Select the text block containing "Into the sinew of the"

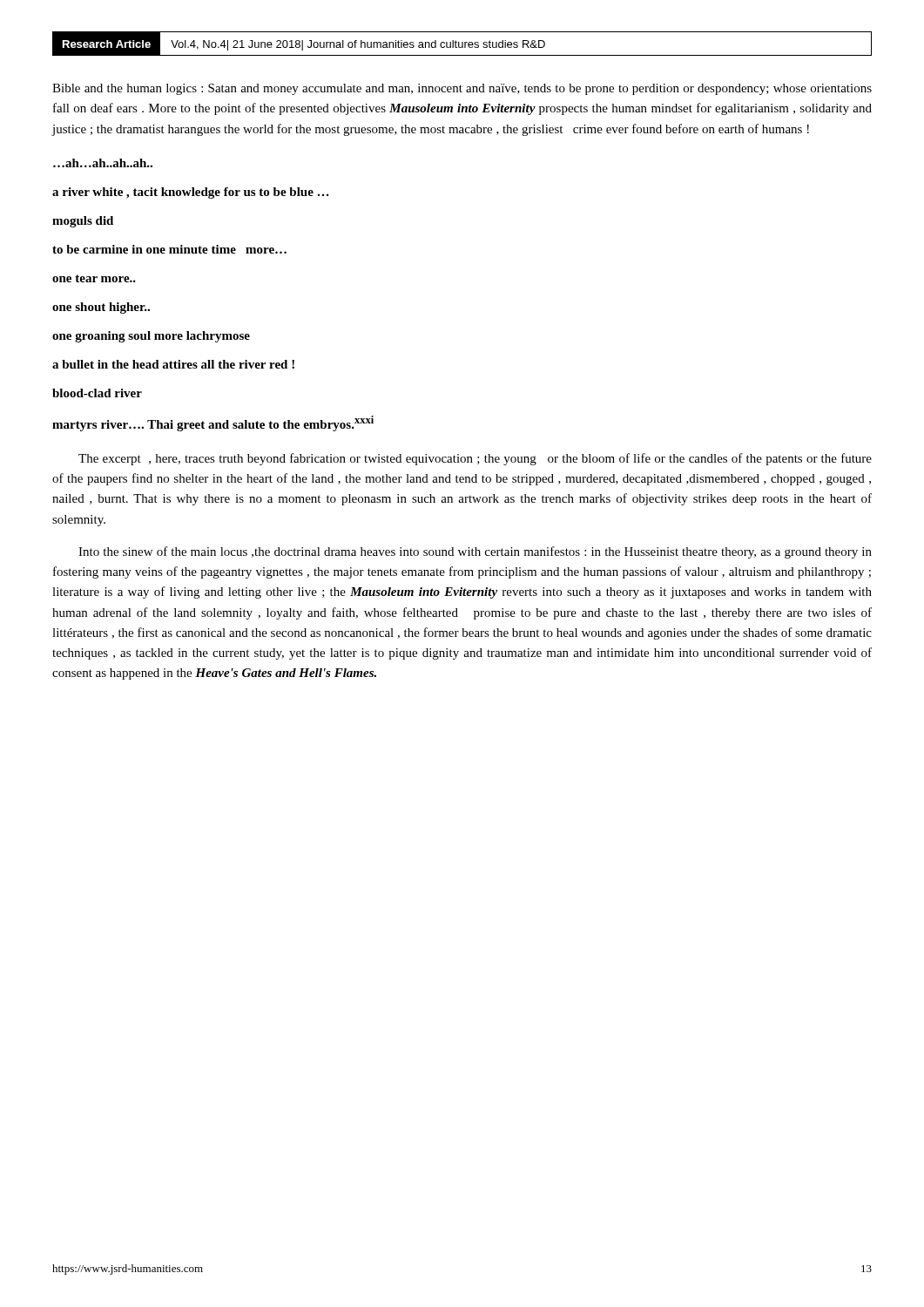(462, 612)
